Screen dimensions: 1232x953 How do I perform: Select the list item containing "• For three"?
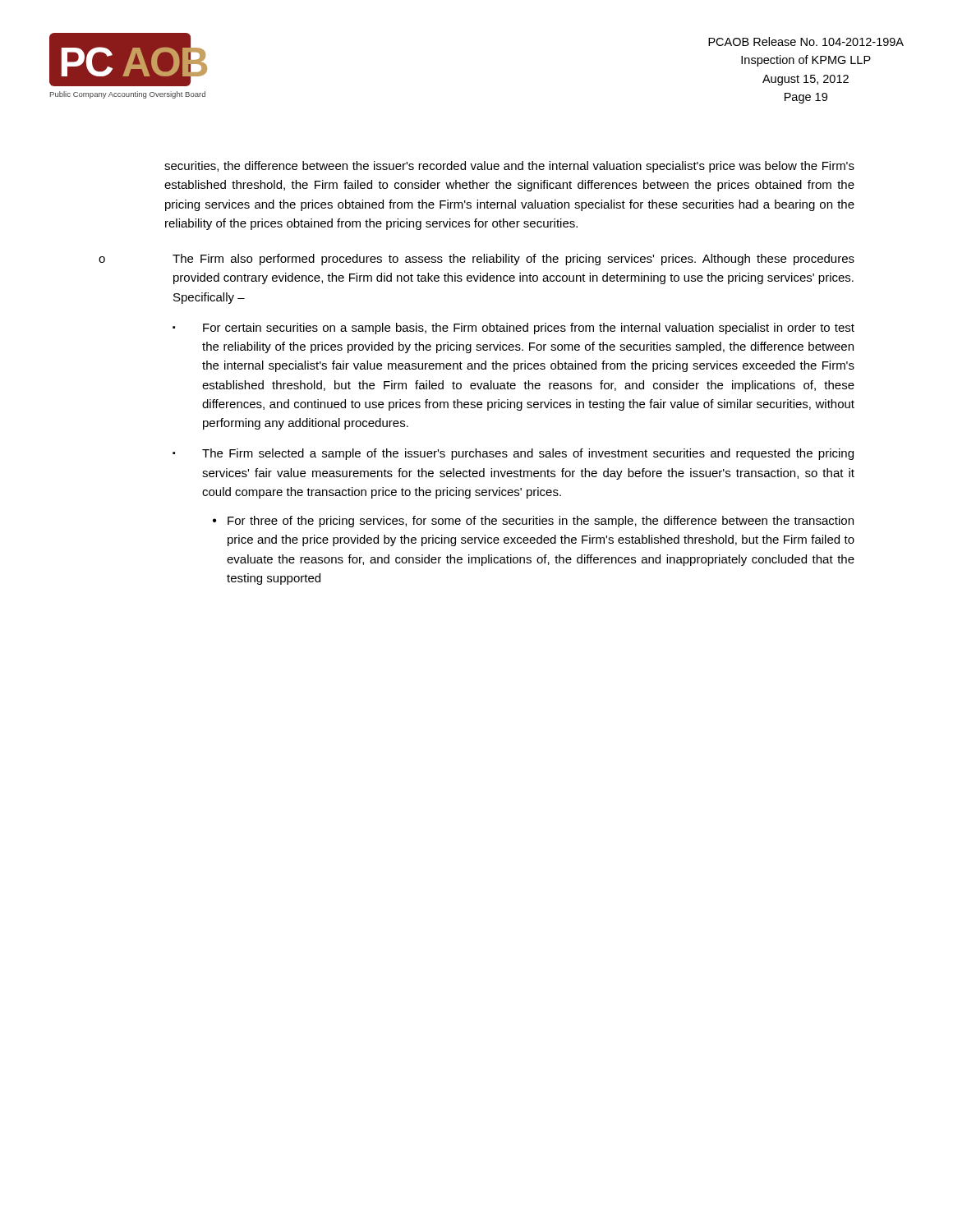pyautogui.click(x=528, y=549)
